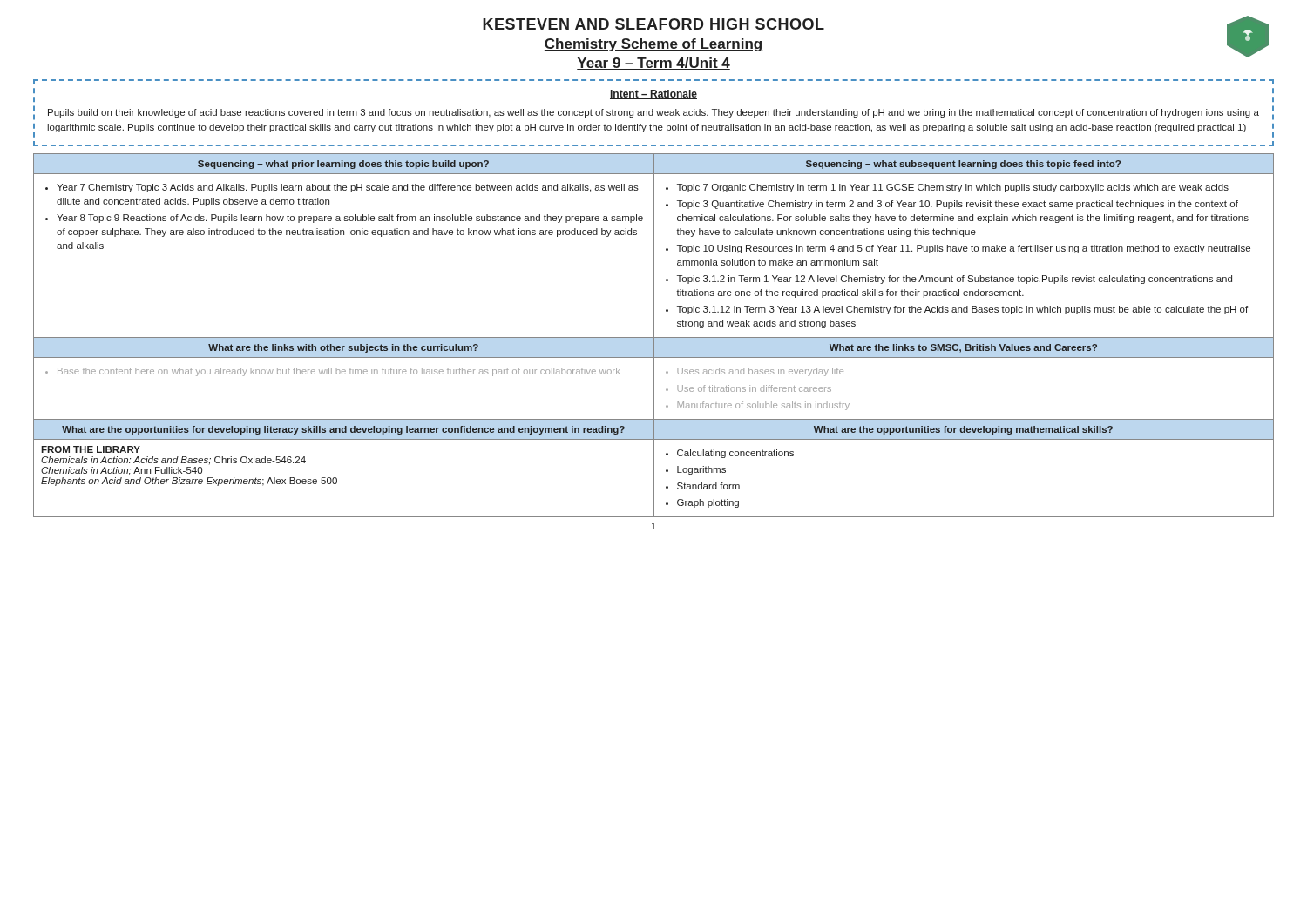Click on the block starting "Chemistry Scheme of Learning"
Screen dimensions: 924x1307
[654, 44]
